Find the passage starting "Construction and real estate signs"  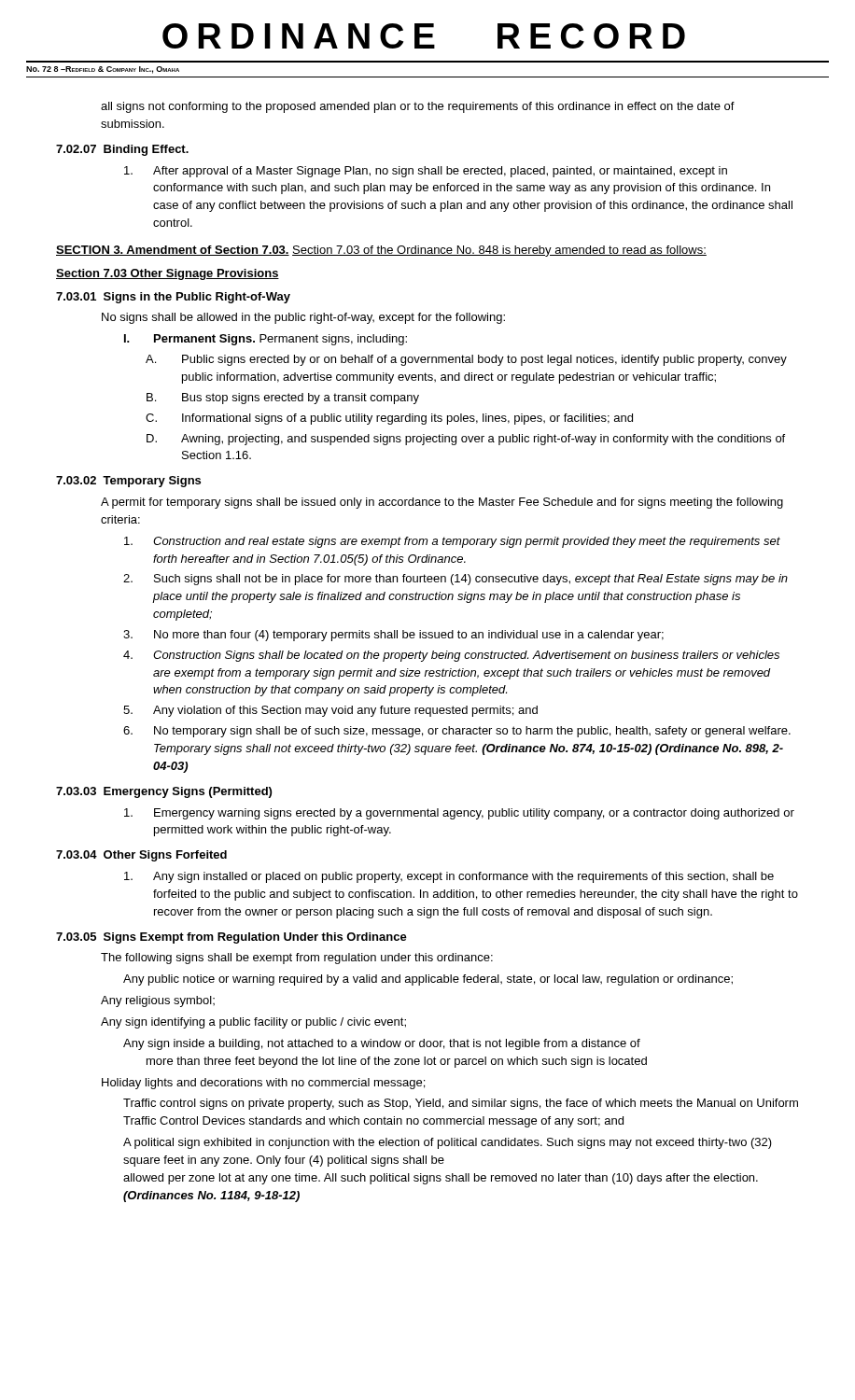pyautogui.click(x=461, y=550)
